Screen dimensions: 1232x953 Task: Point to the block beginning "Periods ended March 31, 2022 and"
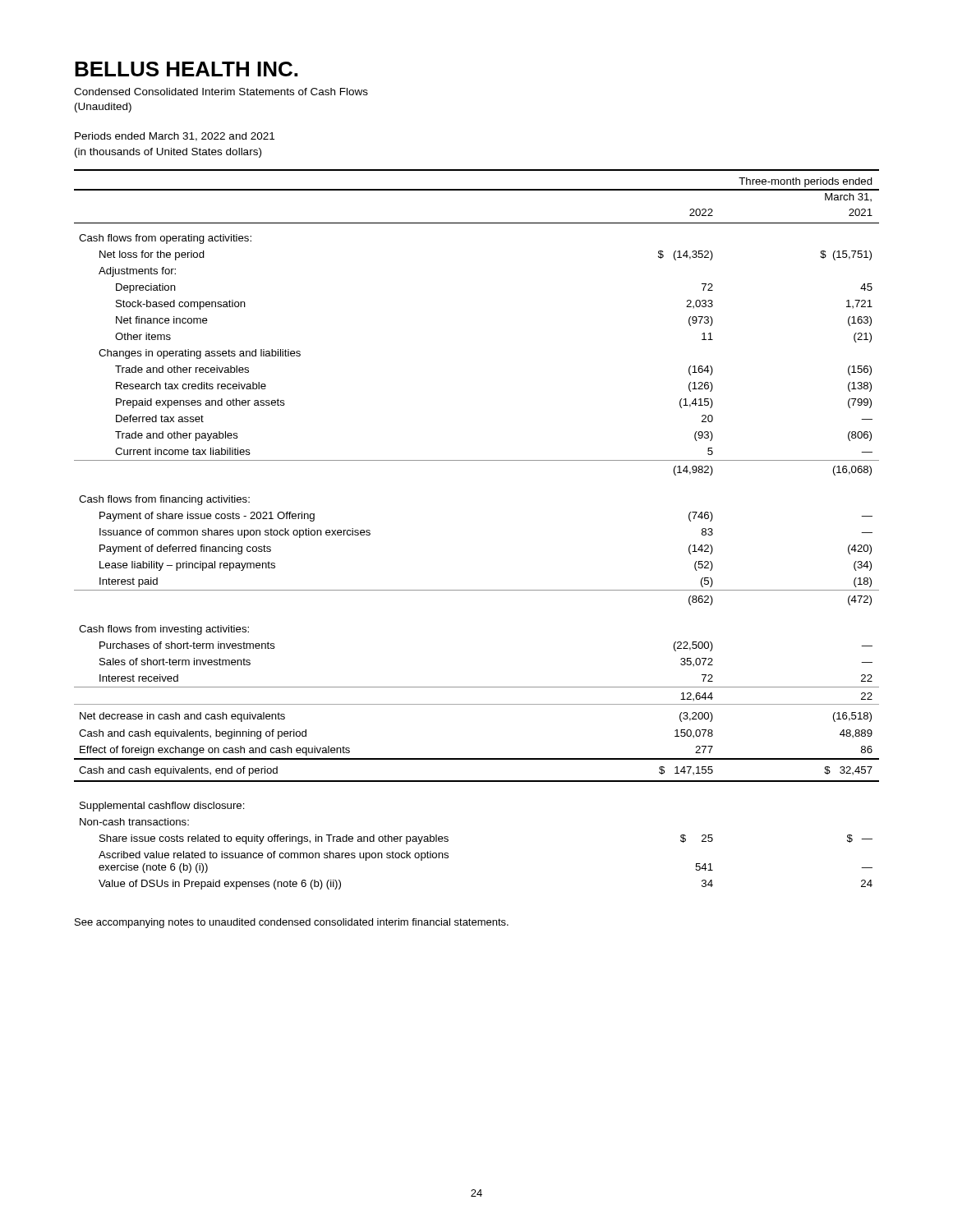tap(175, 137)
